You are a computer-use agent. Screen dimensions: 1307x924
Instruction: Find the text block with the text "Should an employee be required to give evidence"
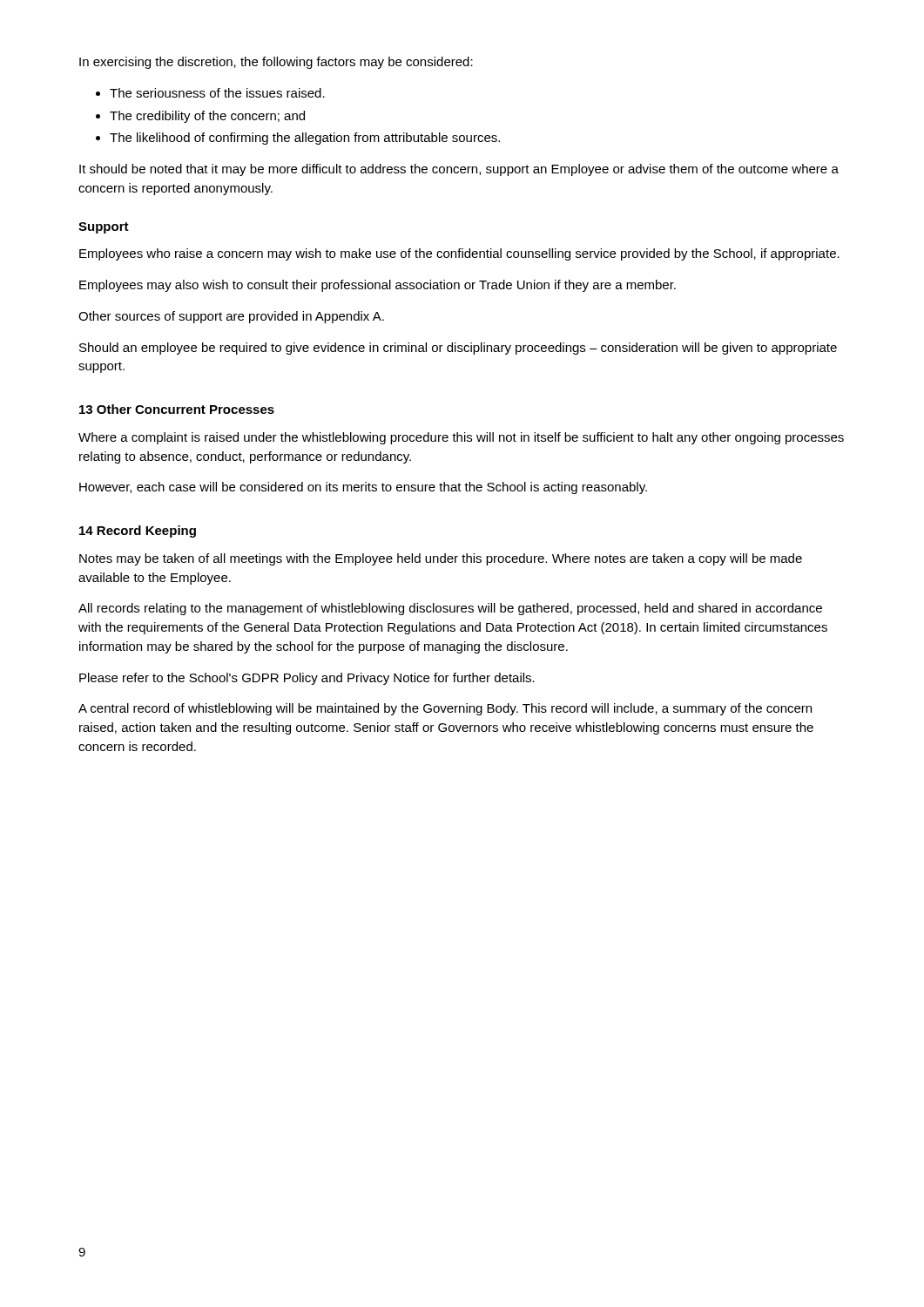[x=462, y=357]
